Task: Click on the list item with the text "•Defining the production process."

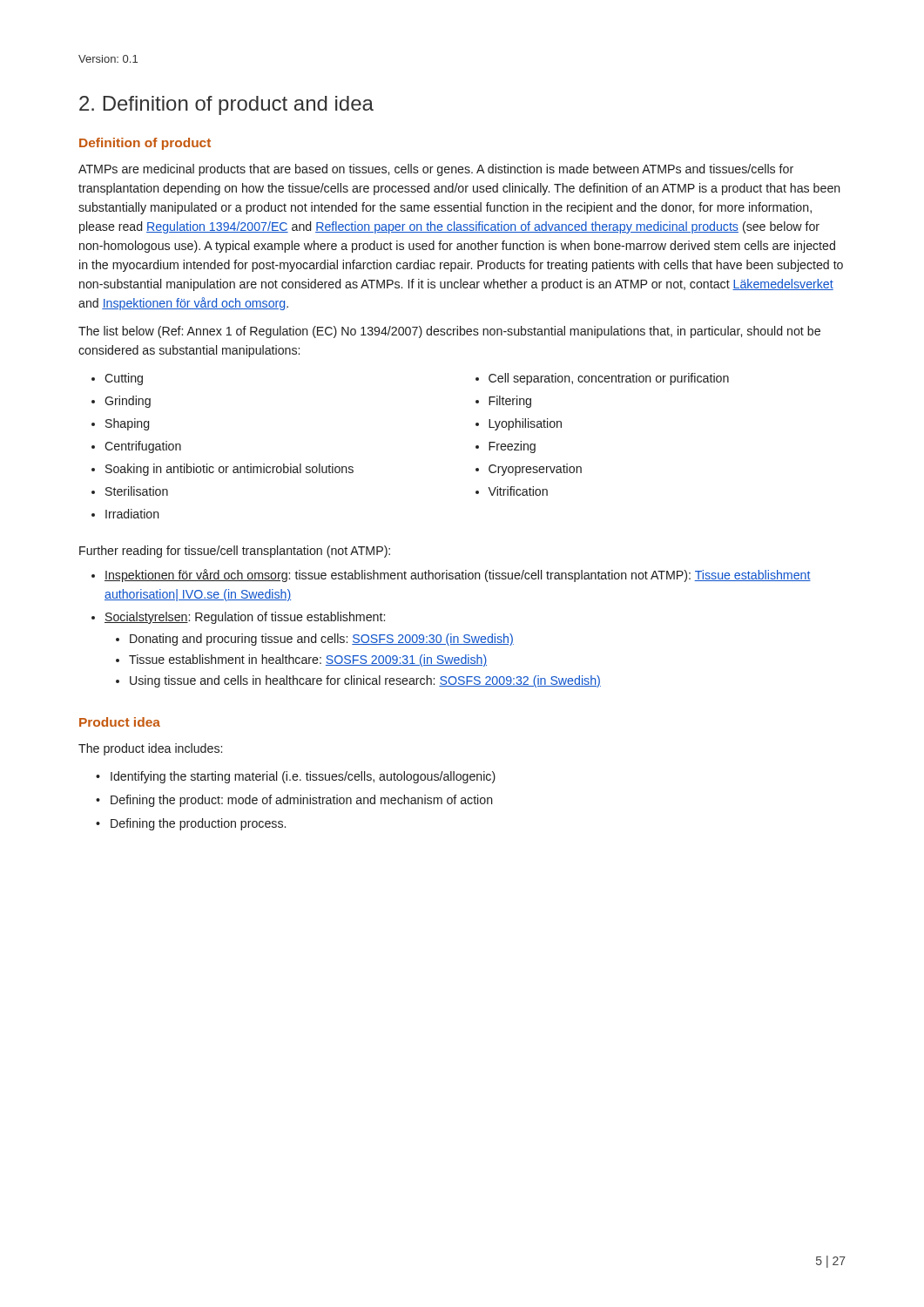Action: 191,824
